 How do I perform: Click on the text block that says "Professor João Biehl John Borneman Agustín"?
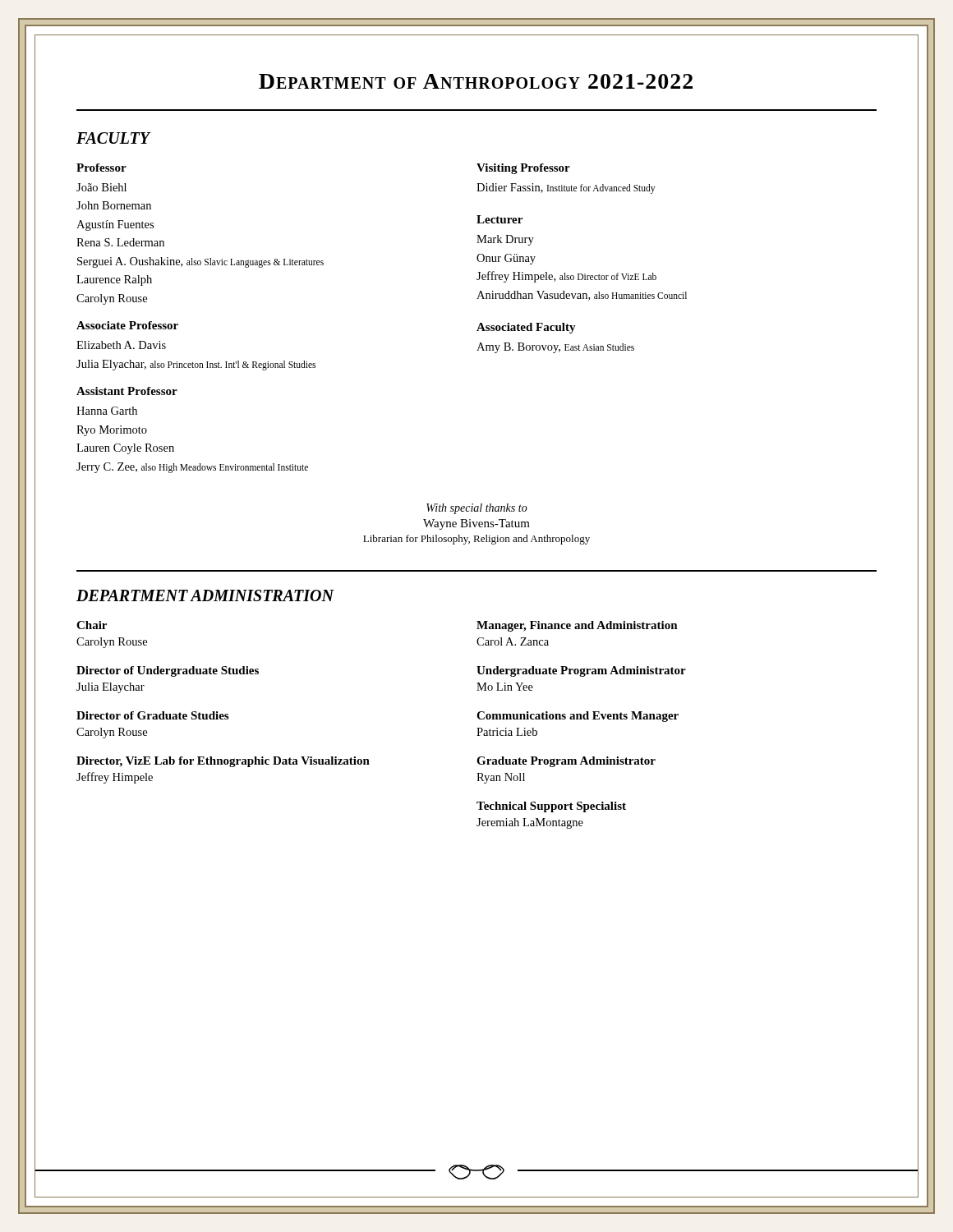coord(101,168)
